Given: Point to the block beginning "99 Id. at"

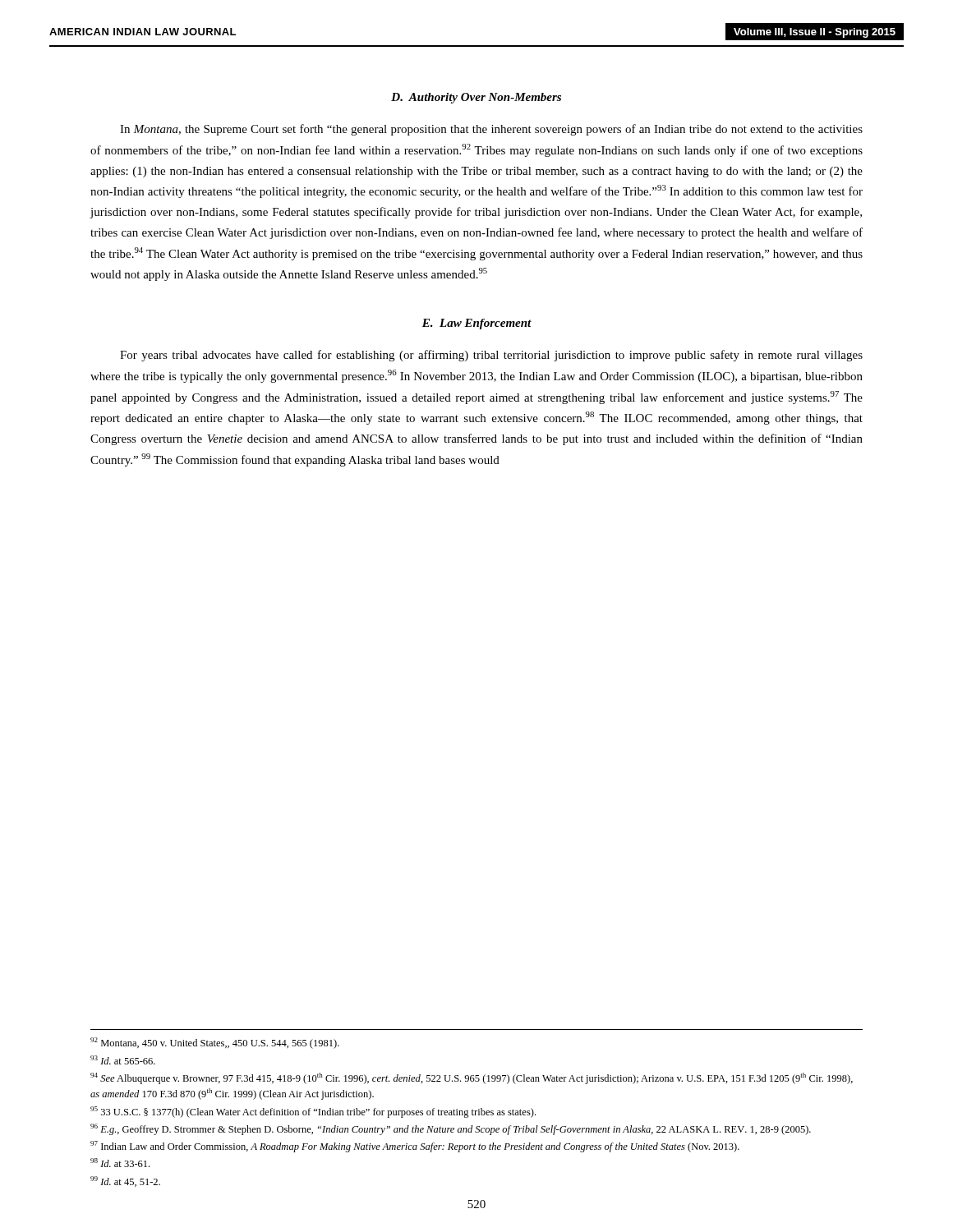Looking at the screenshot, I should (126, 1181).
